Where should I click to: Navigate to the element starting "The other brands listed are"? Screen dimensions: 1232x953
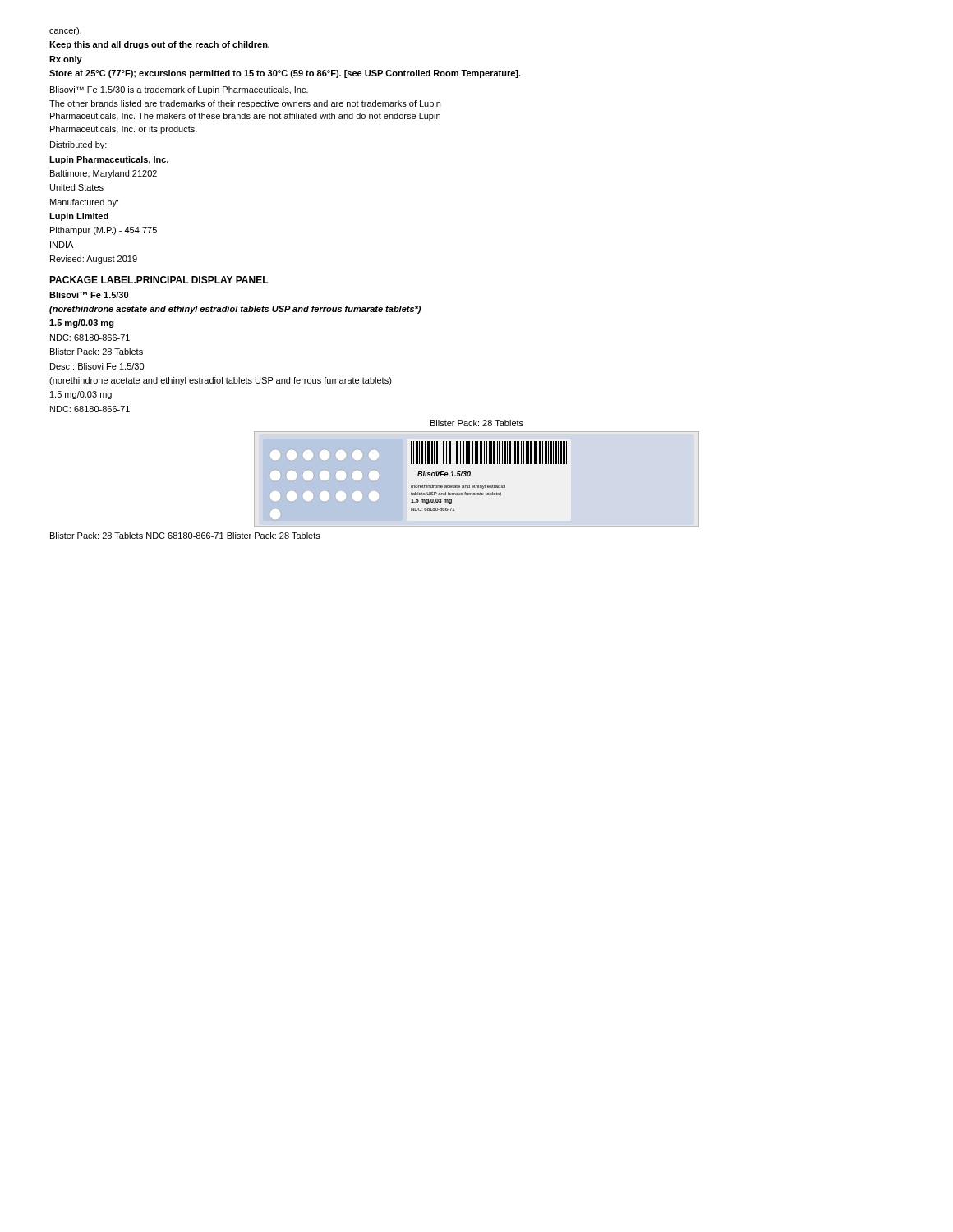(x=245, y=116)
